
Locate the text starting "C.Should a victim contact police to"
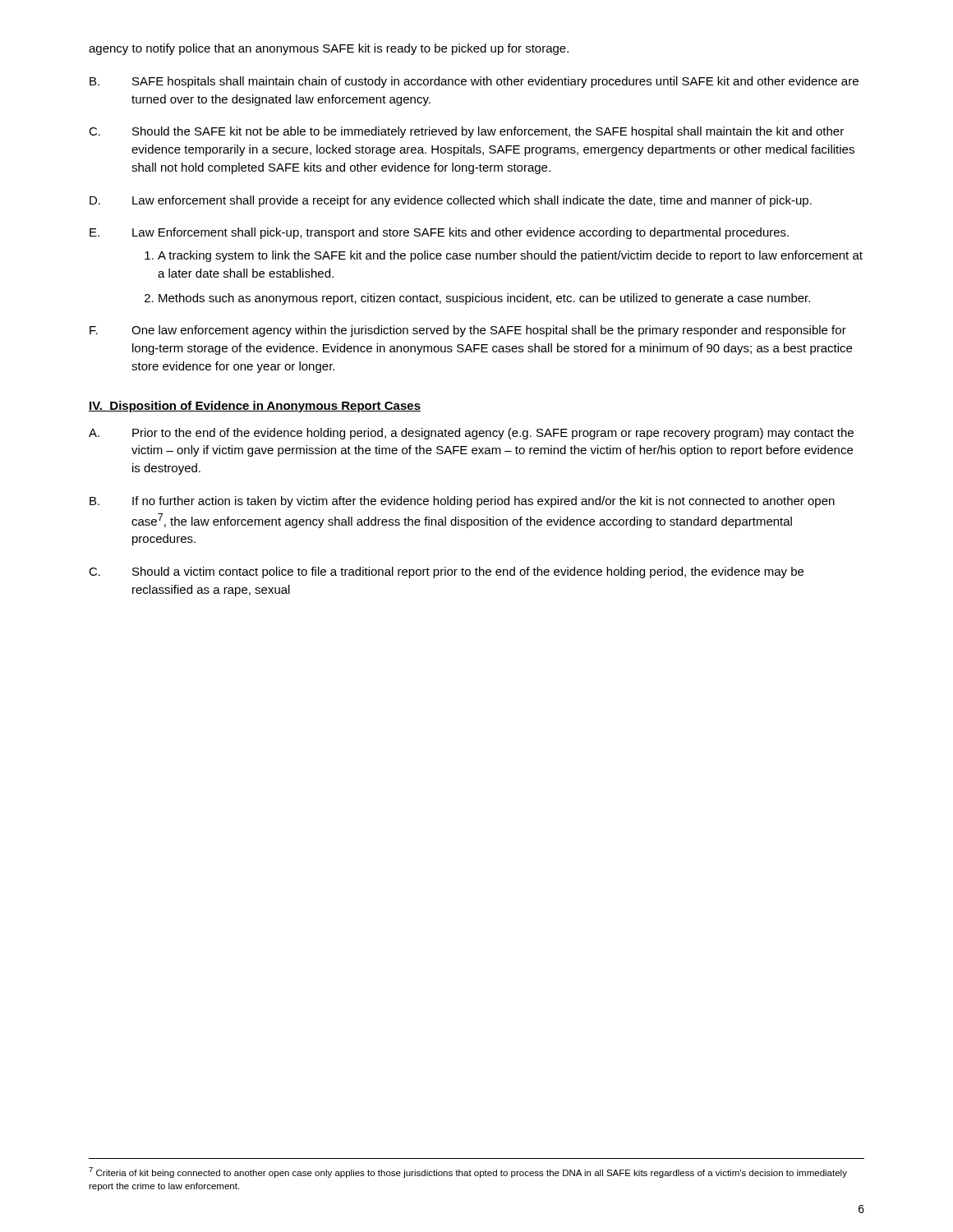(x=475, y=581)
